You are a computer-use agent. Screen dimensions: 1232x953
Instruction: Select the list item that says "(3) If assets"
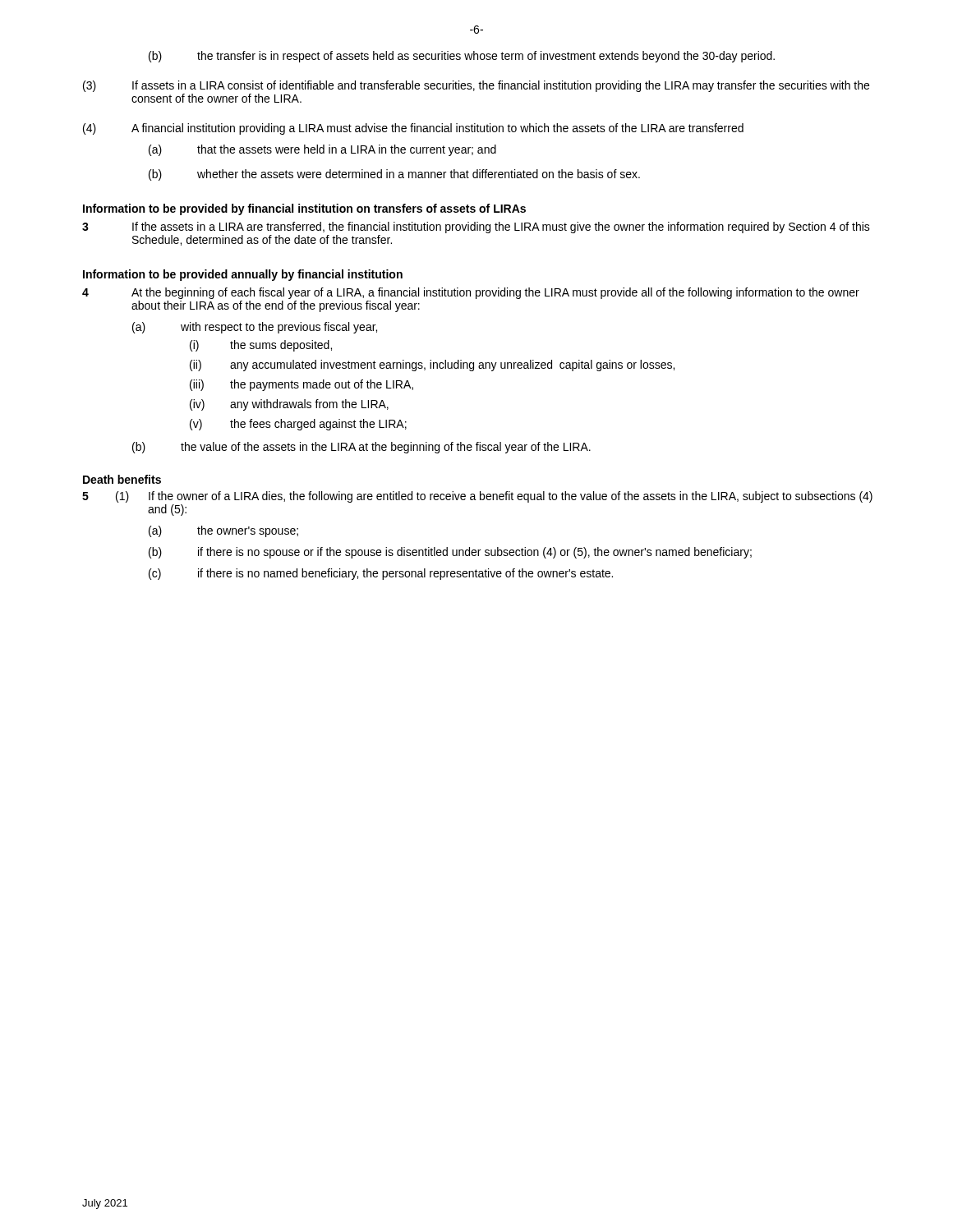point(485,92)
